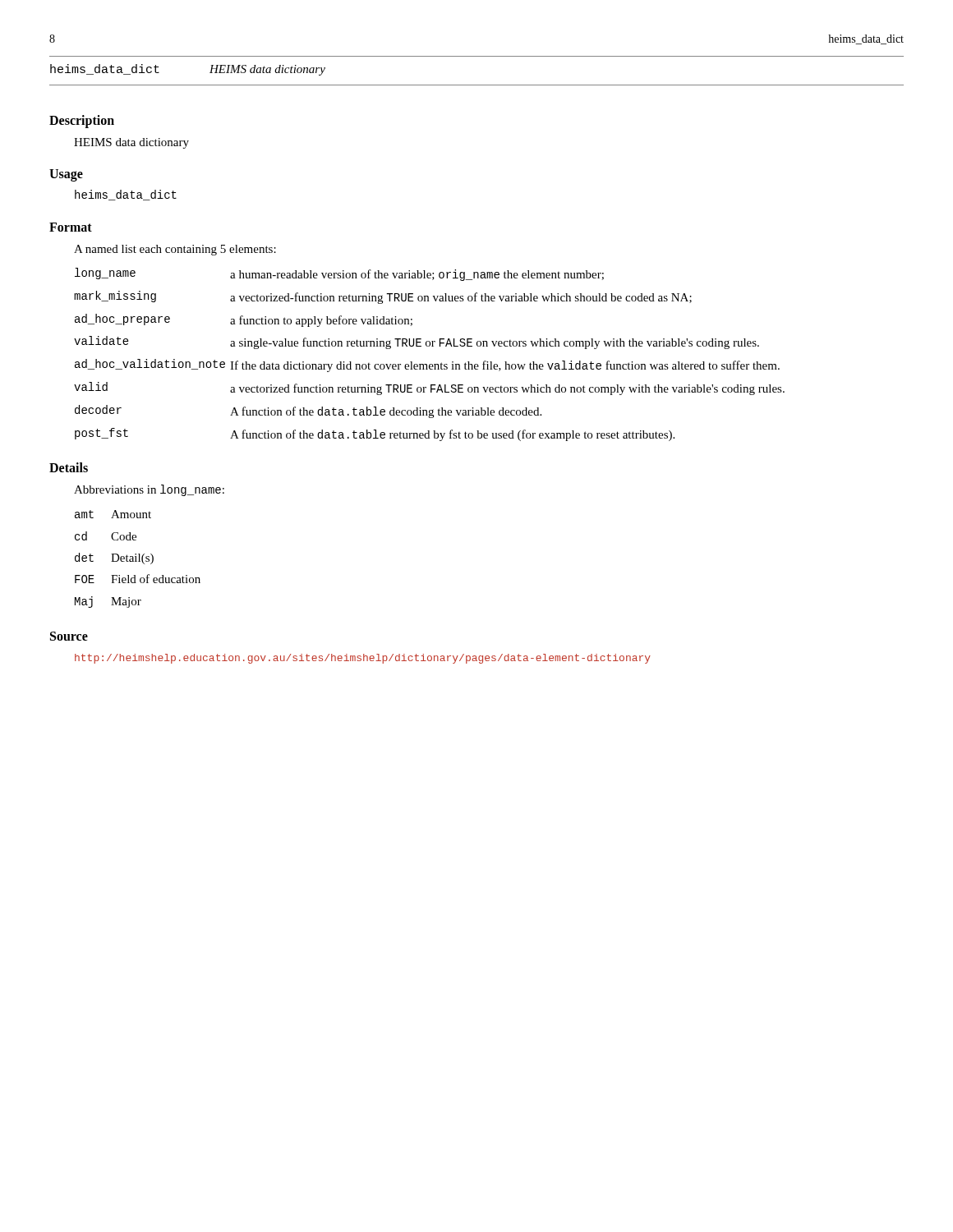The image size is (953, 1232).
Task: Point to the block beginning "validate a single-value function"
Action: [x=489, y=343]
